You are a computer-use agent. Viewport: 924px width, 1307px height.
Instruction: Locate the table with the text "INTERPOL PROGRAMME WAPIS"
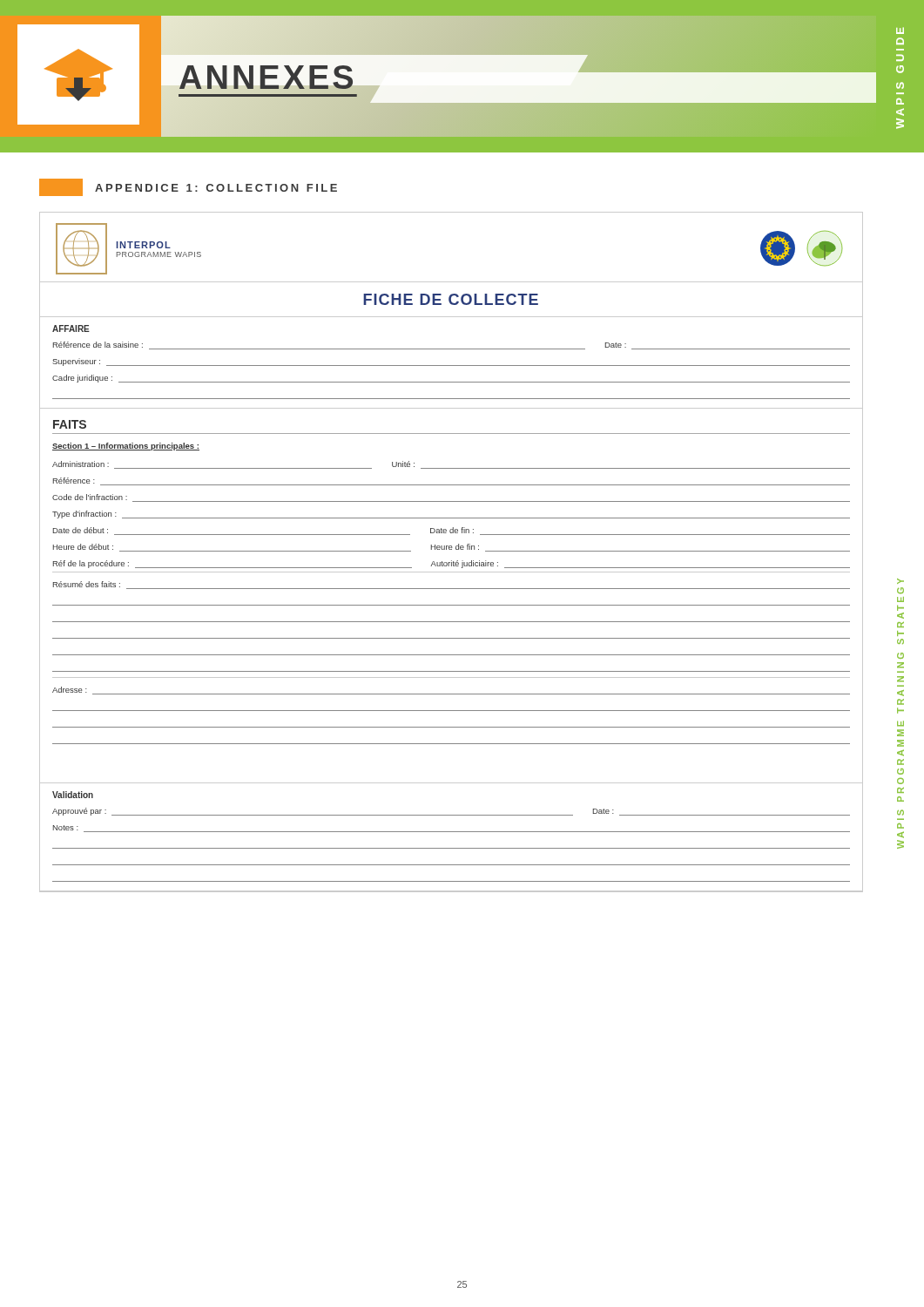point(451,552)
